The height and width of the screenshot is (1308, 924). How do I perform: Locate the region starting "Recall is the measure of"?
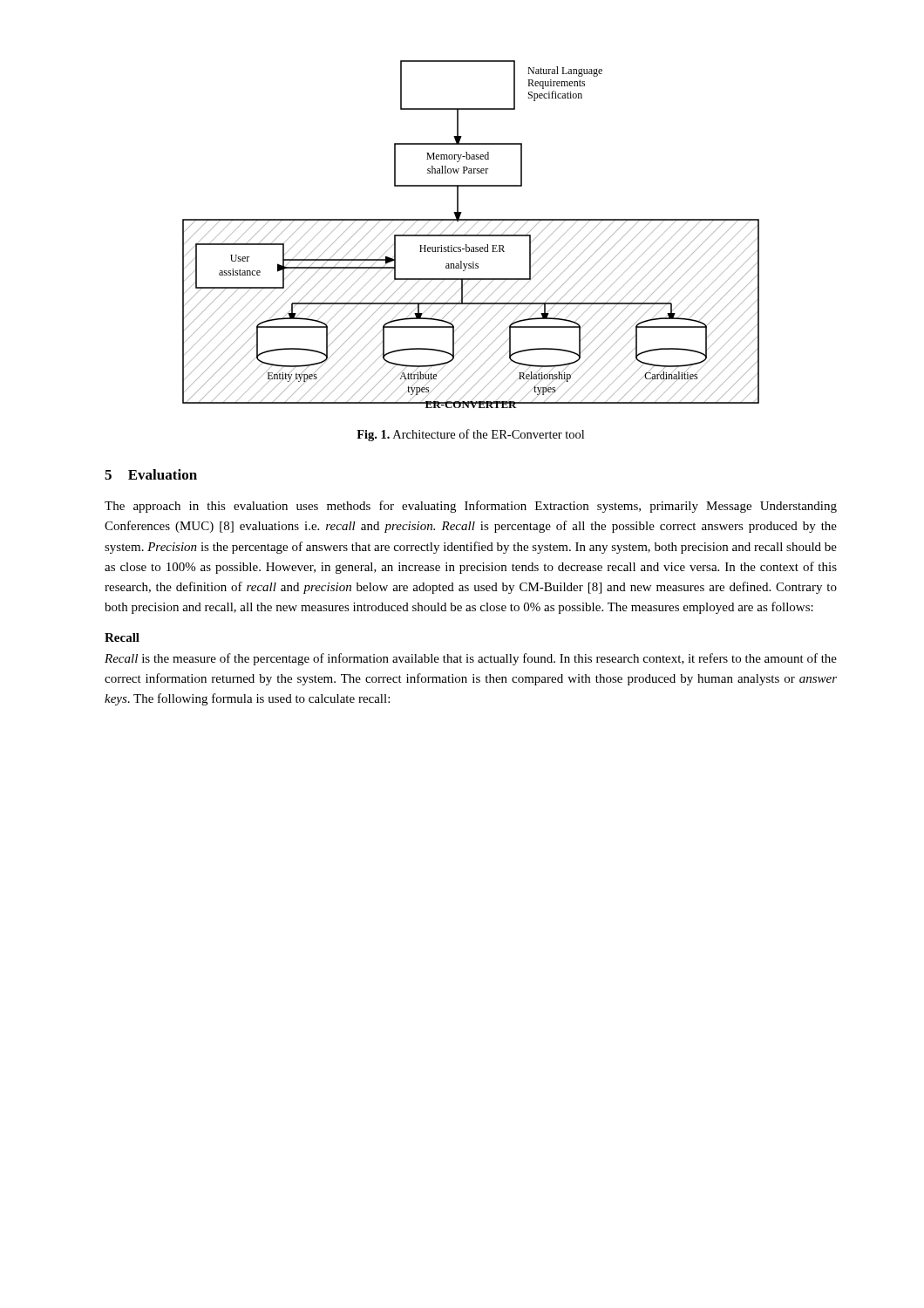(x=471, y=678)
